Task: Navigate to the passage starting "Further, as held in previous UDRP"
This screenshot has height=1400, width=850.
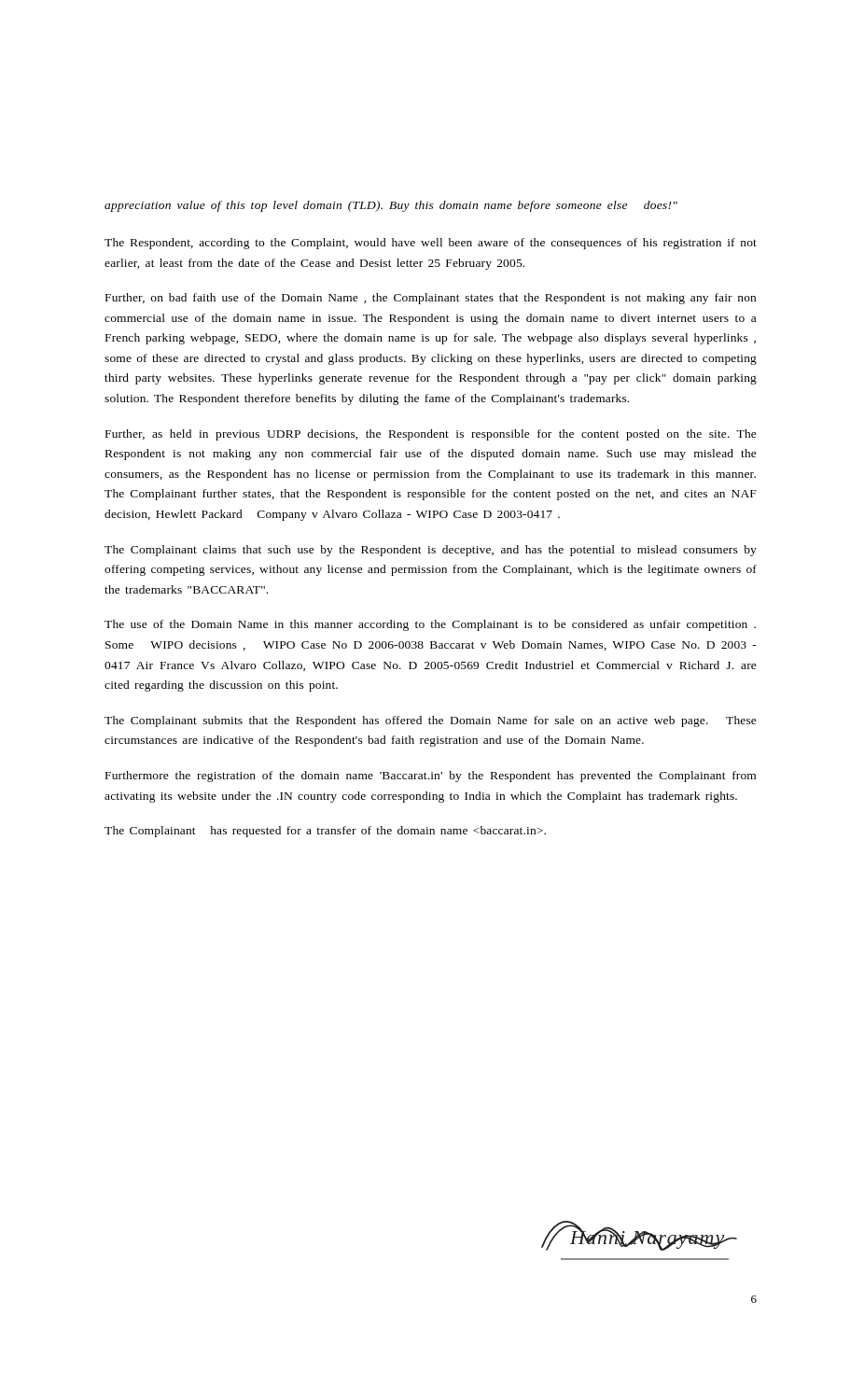Action: tap(431, 473)
